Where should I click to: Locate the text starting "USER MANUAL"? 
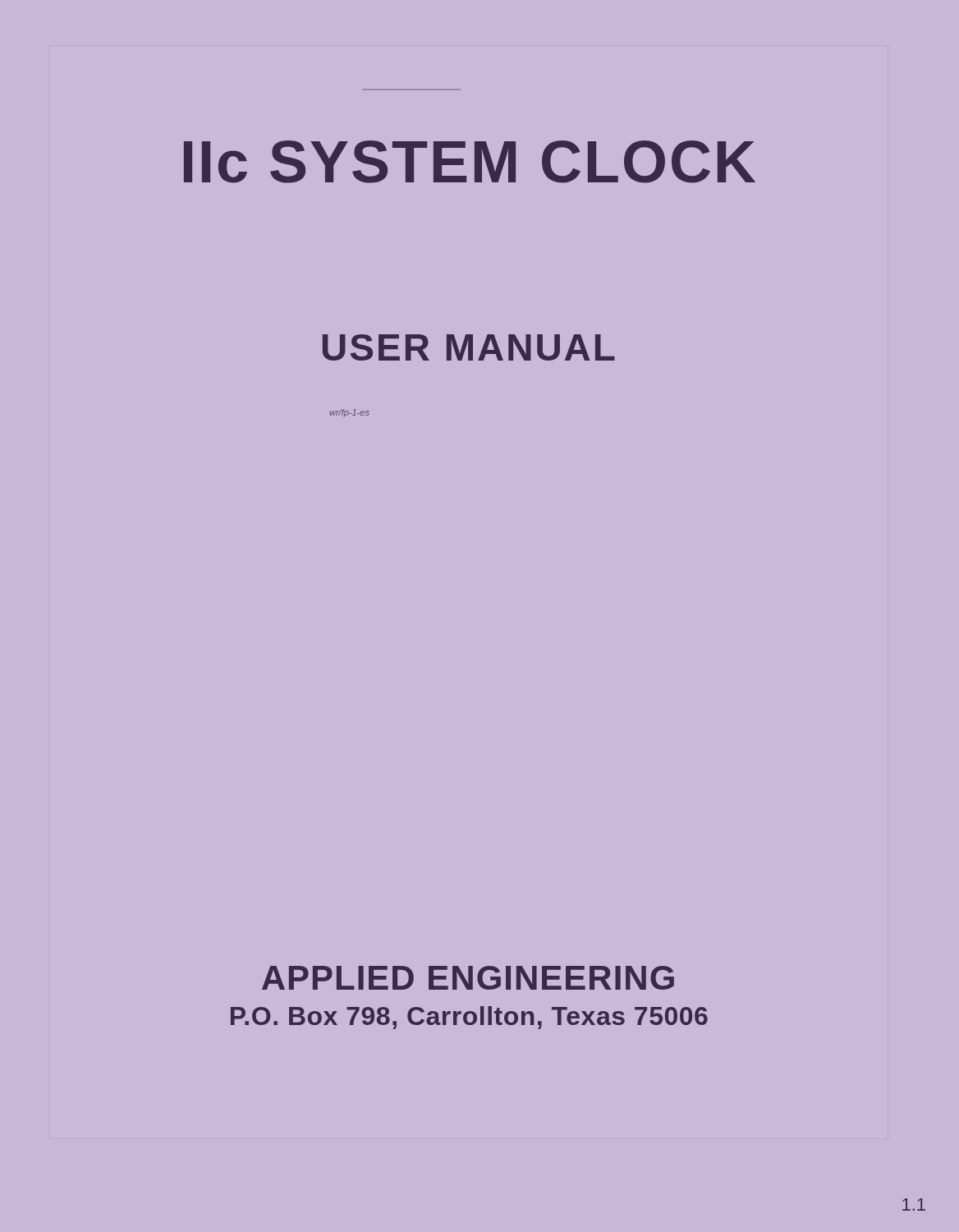point(469,347)
